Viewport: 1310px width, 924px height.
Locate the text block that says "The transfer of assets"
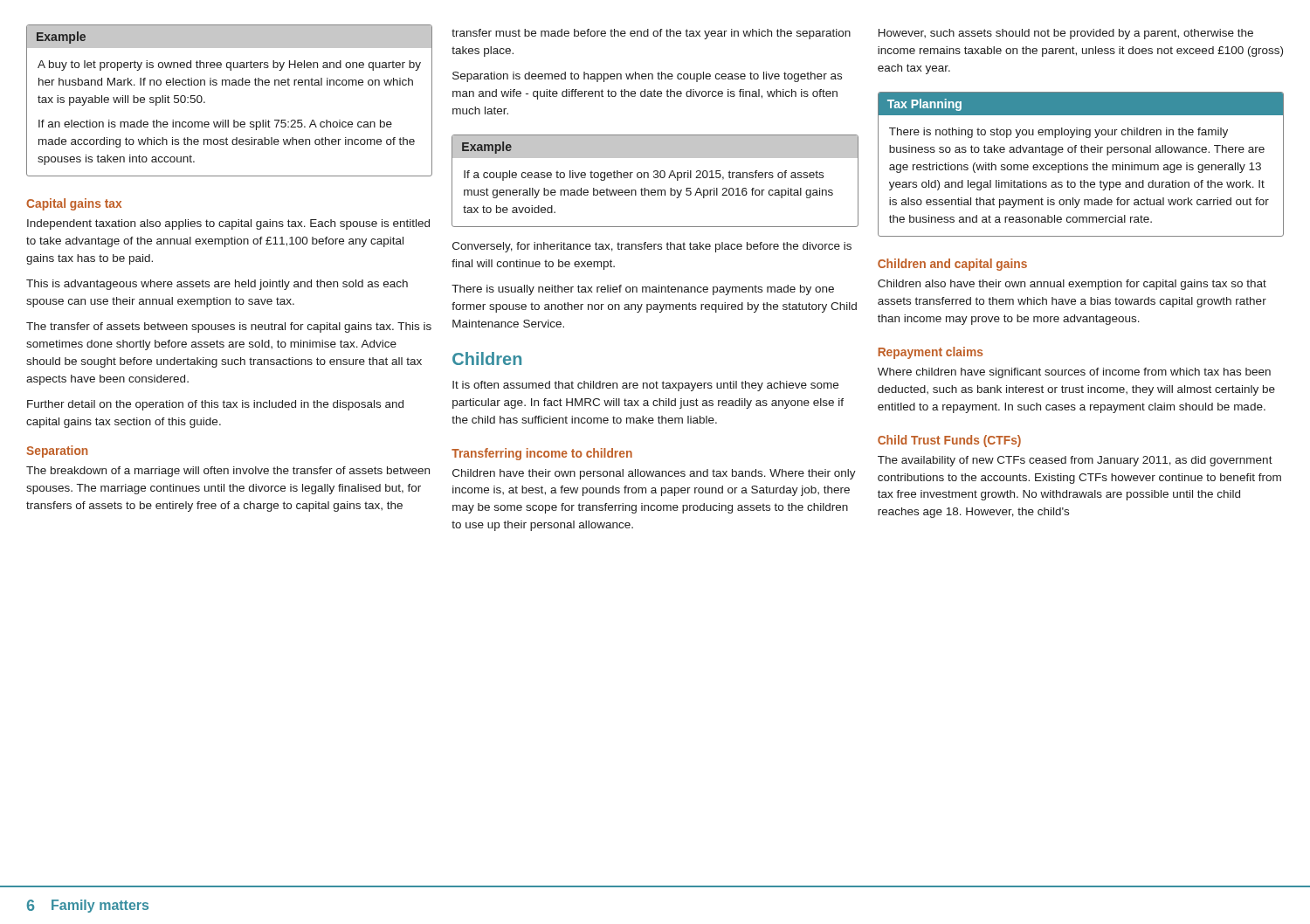coord(229,352)
